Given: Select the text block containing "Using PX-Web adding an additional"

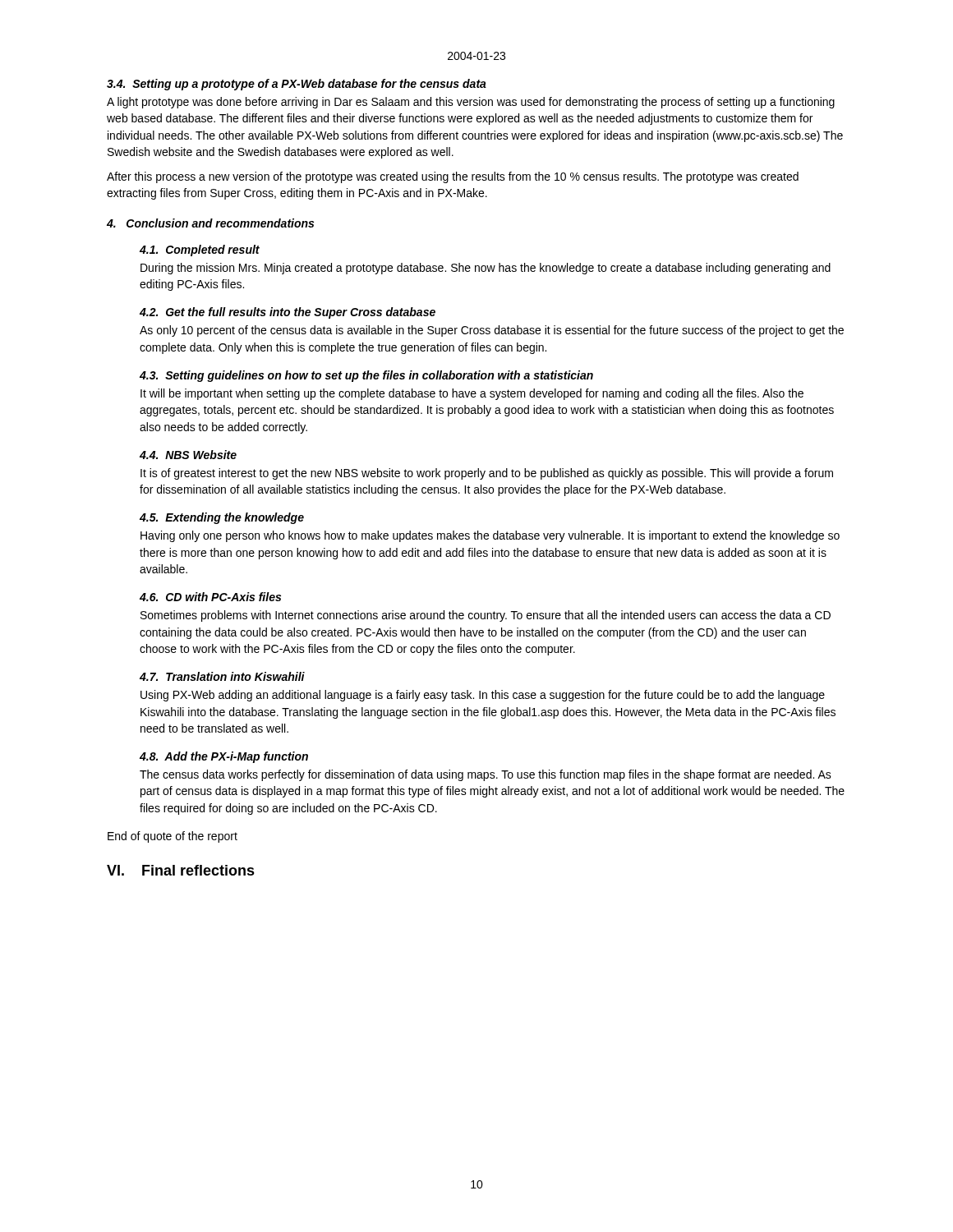Looking at the screenshot, I should [488, 712].
